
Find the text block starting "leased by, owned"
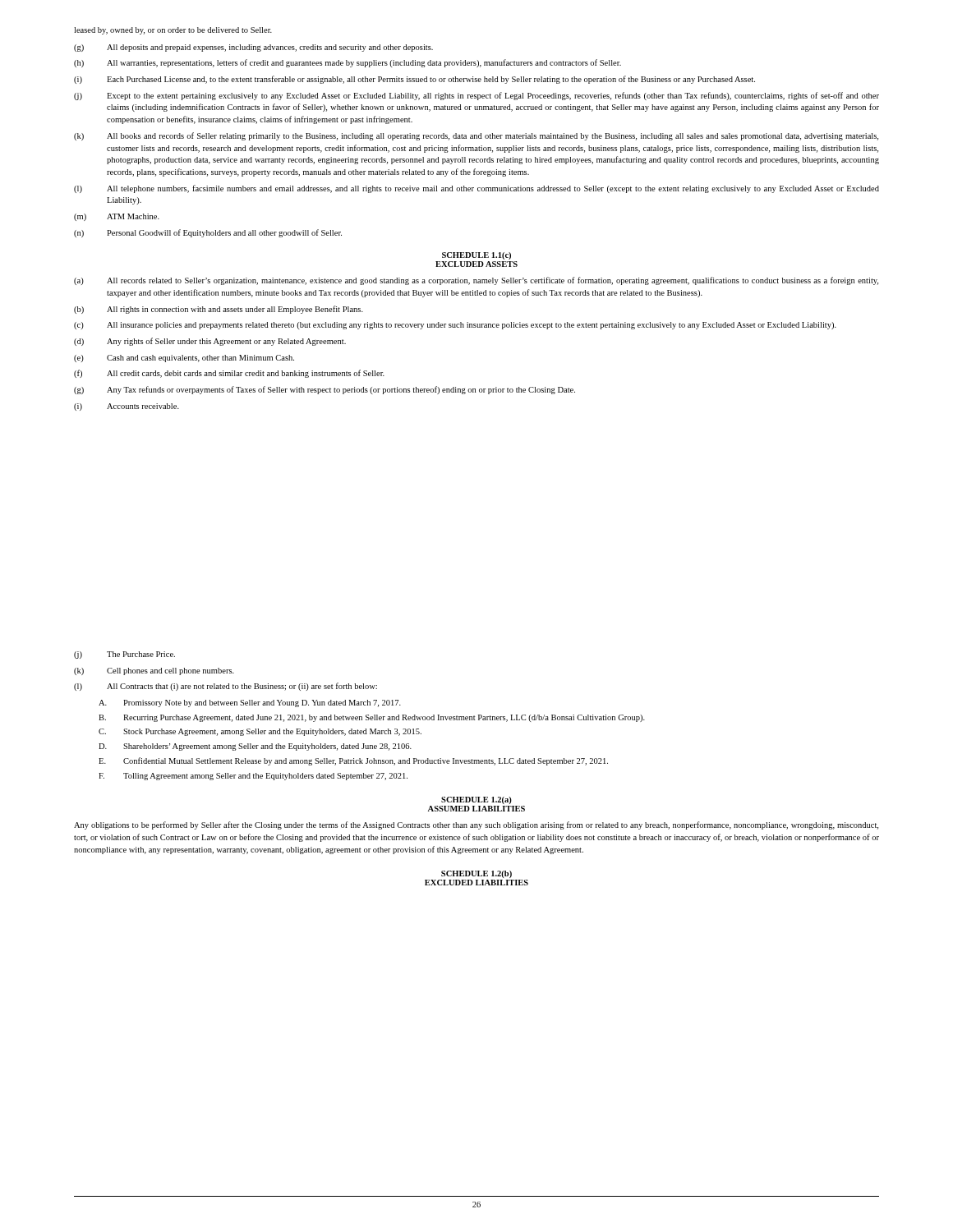(173, 31)
